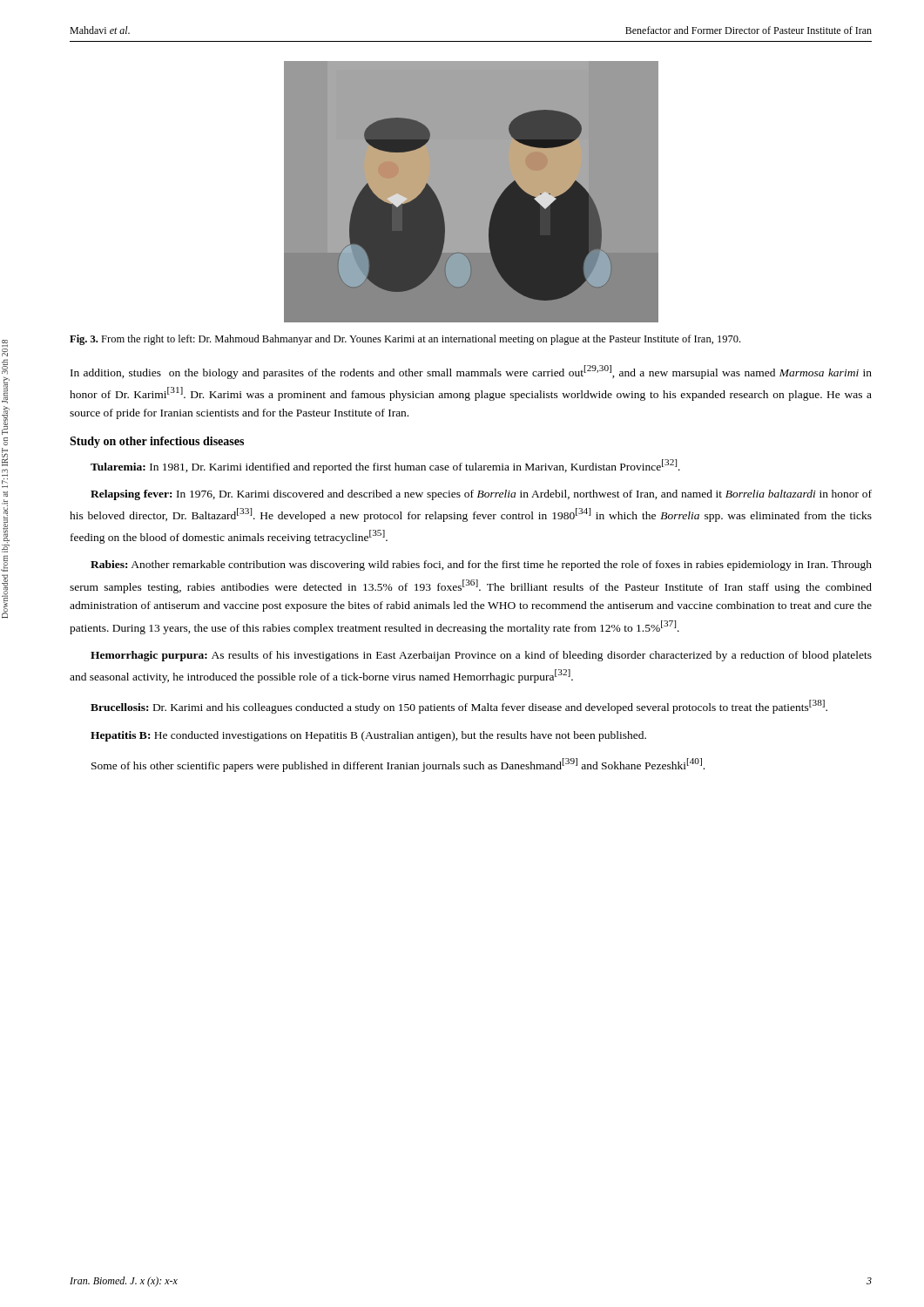Find the block on this page that starts "Hepatitis B: He conducted investigations on"
Image resolution: width=924 pixels, height=1307 pixels.
click(369, 735)
